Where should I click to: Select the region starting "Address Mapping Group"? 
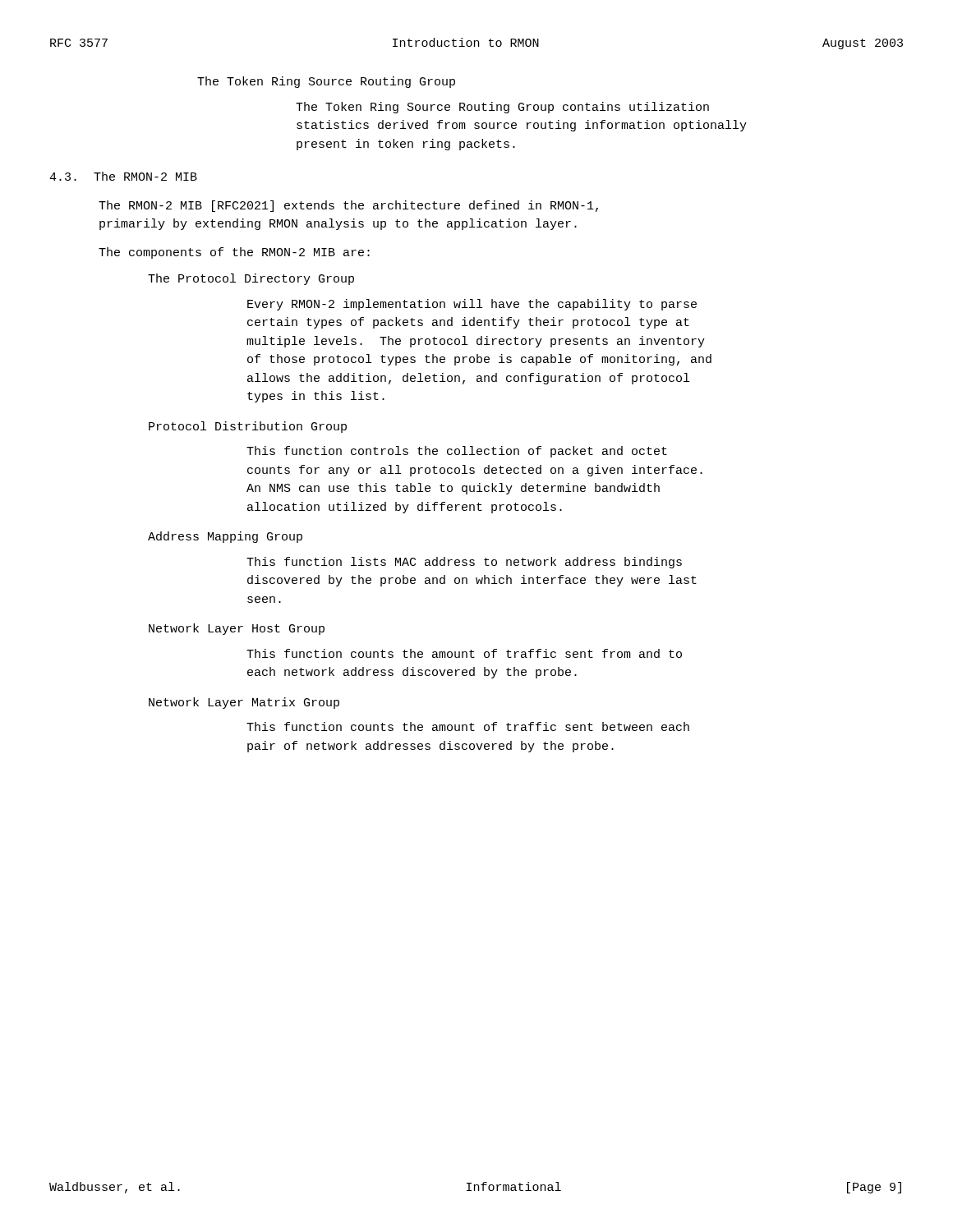tap(226, 538)
